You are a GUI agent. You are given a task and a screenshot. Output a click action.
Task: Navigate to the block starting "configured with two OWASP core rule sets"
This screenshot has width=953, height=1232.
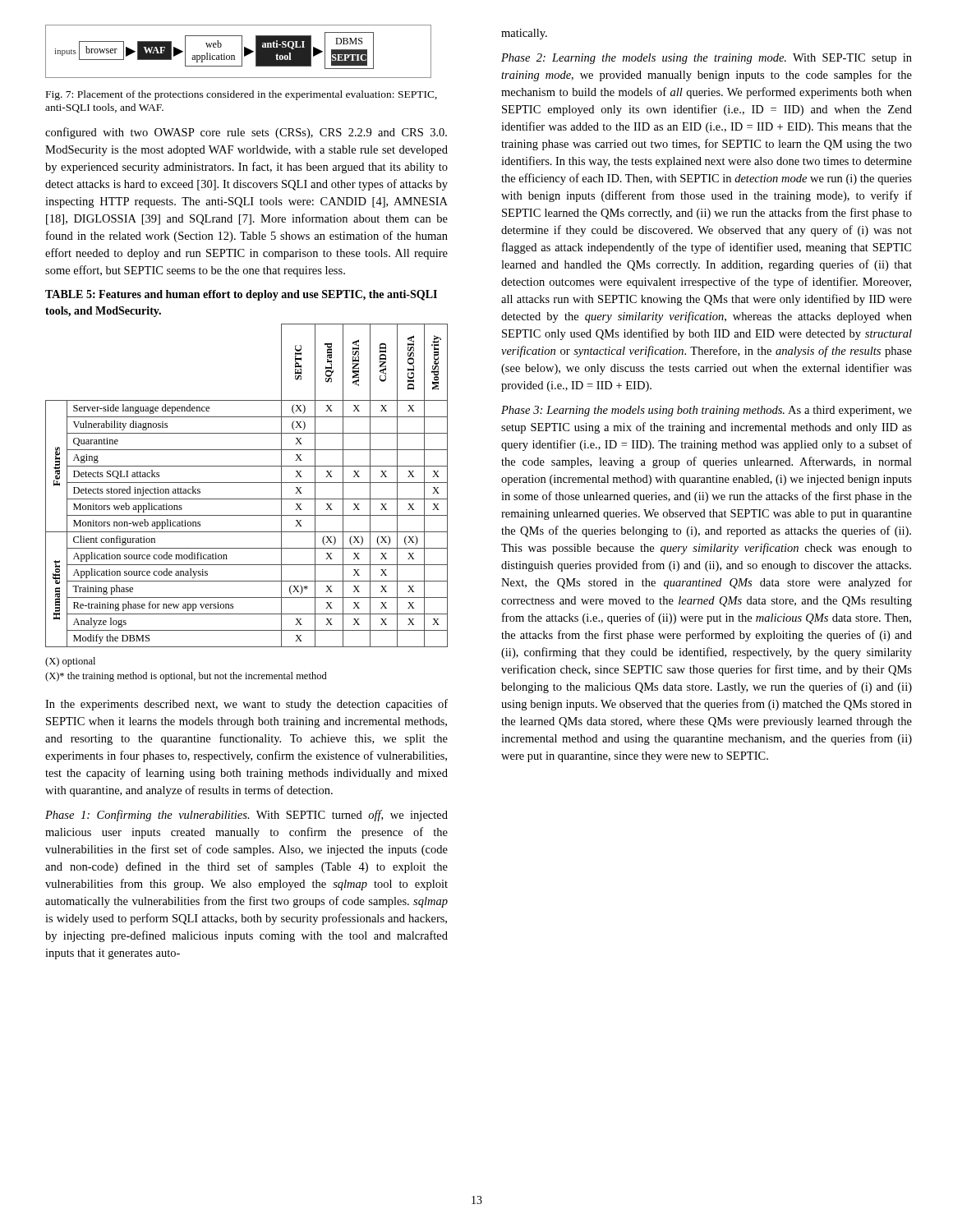tap(246, 201)
